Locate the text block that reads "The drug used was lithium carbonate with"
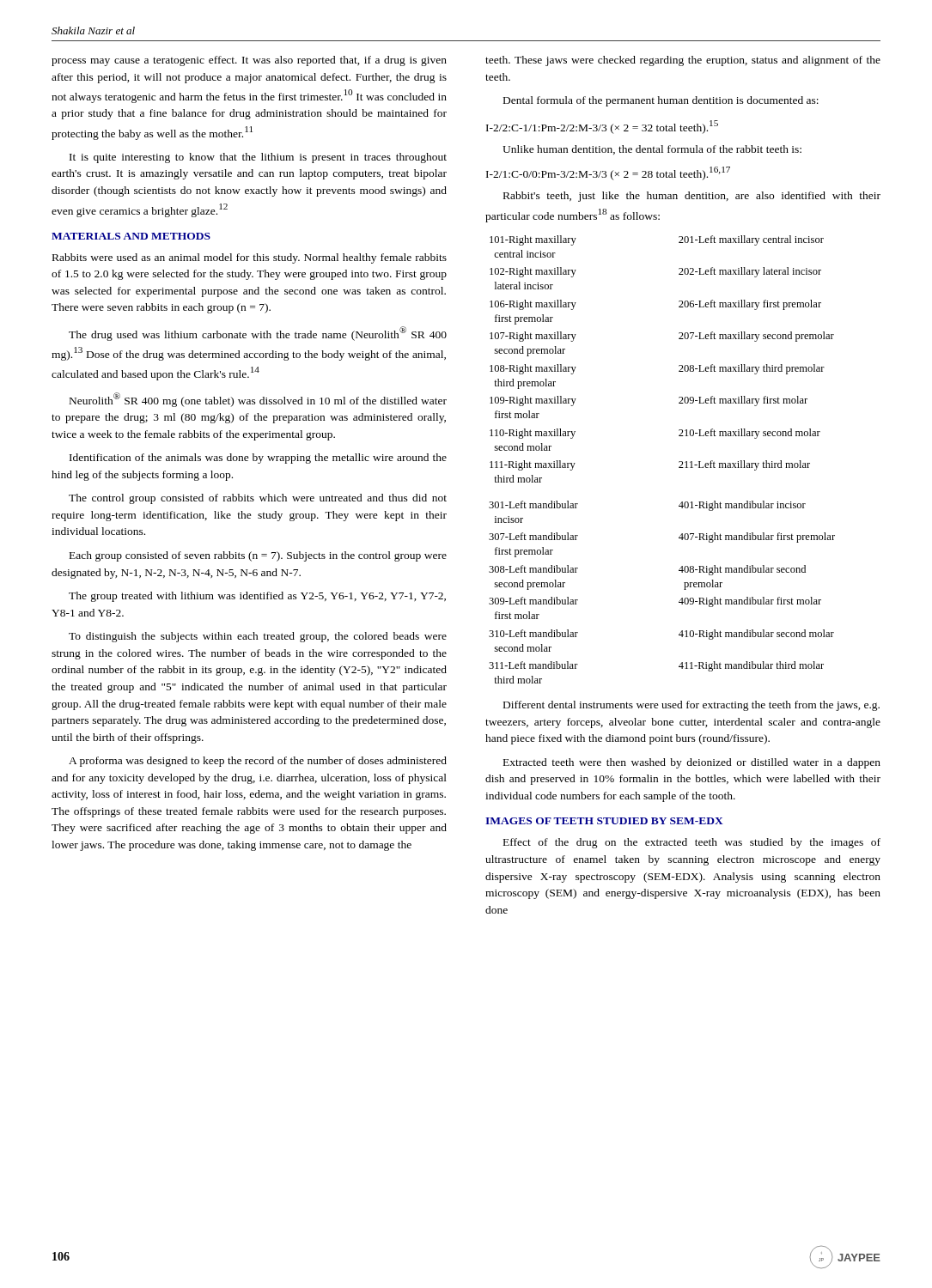The height and width of the screenshot is (1288, 932). tap(249, 352)
